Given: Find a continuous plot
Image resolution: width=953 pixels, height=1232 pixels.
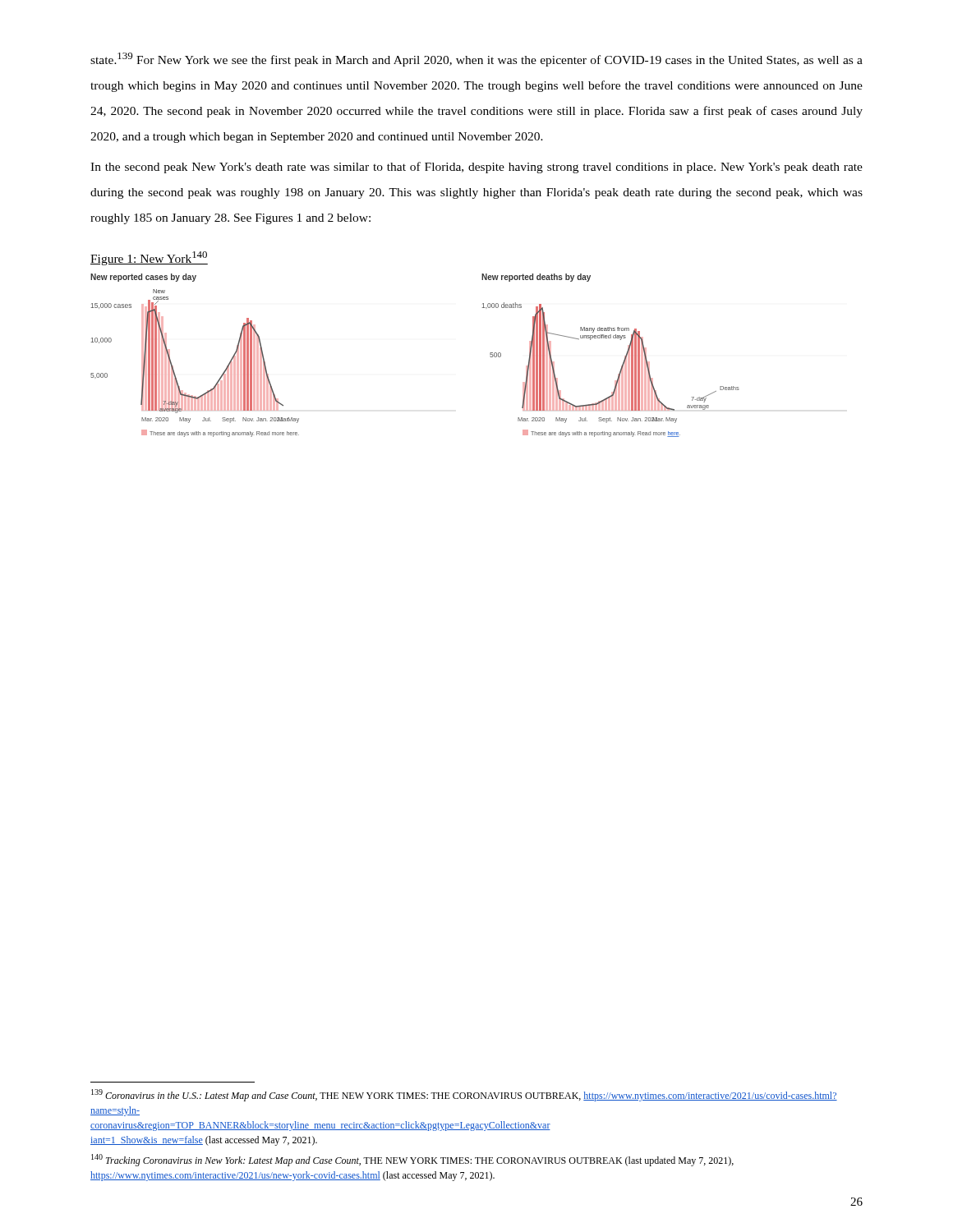Looking at the screenshot, I should pos(476,358).
